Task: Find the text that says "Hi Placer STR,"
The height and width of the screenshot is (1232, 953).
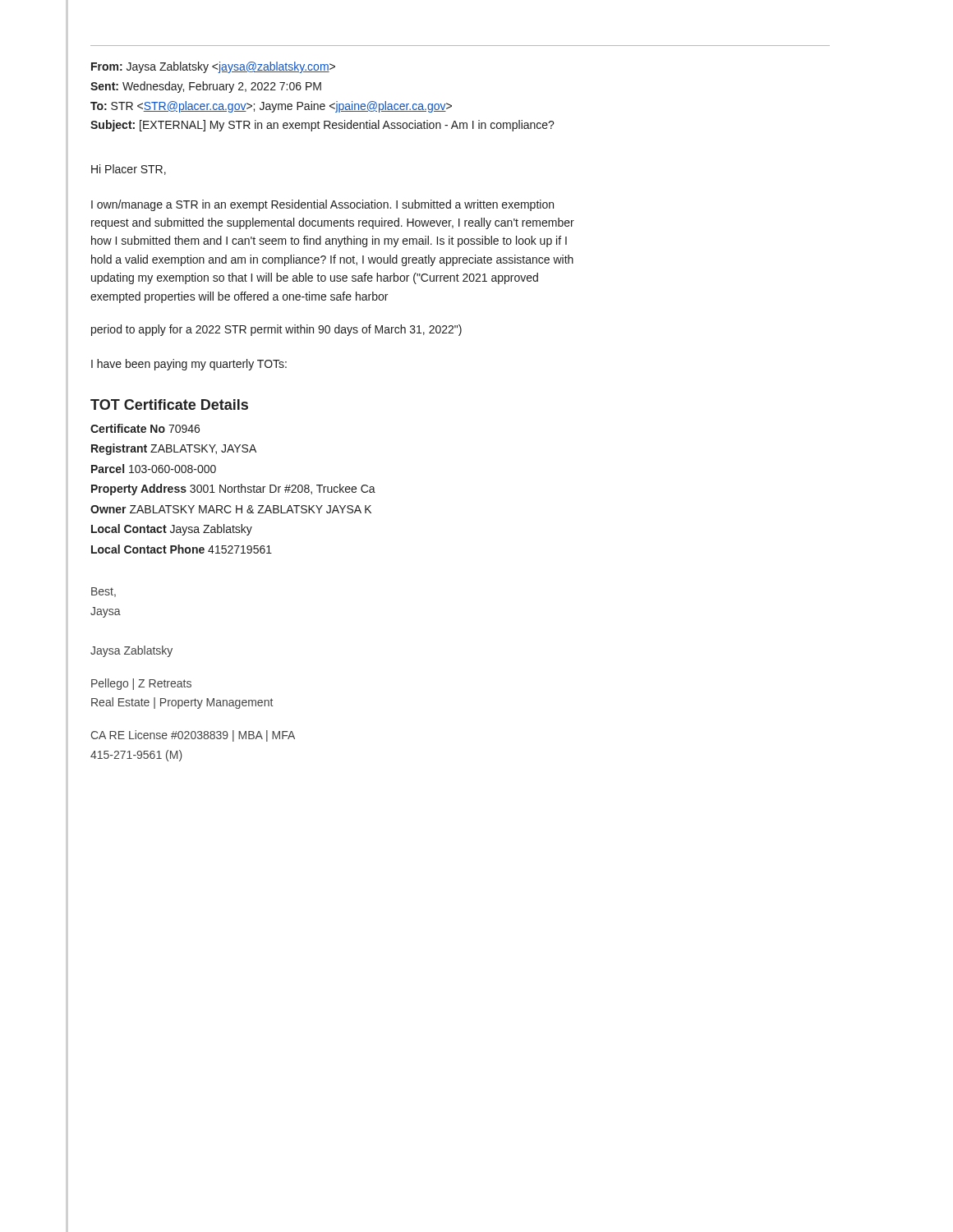Action: (x=128, y=169)
